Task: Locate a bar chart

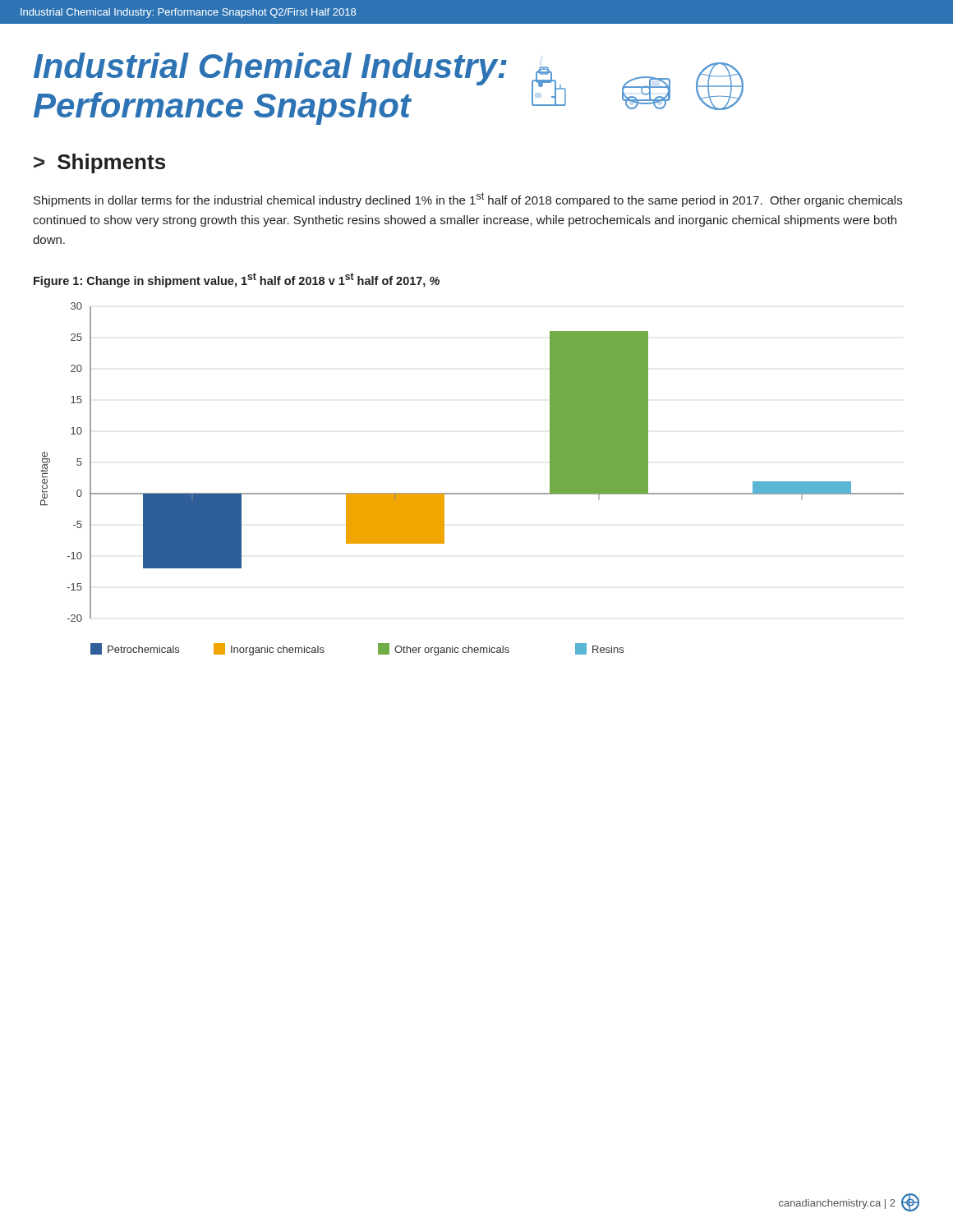Action: [476, 493]
